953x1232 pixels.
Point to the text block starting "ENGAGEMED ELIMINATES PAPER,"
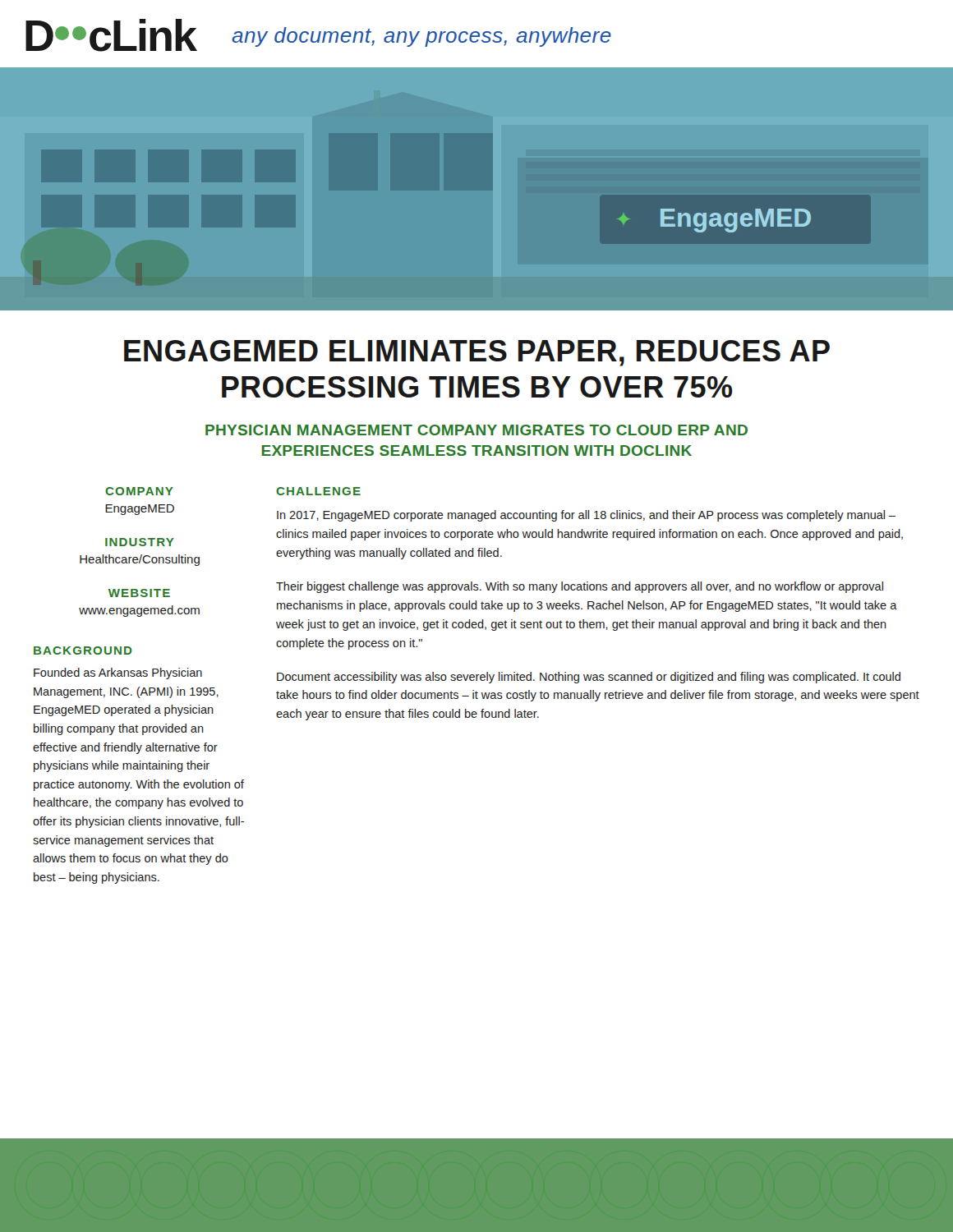[476, 370]
